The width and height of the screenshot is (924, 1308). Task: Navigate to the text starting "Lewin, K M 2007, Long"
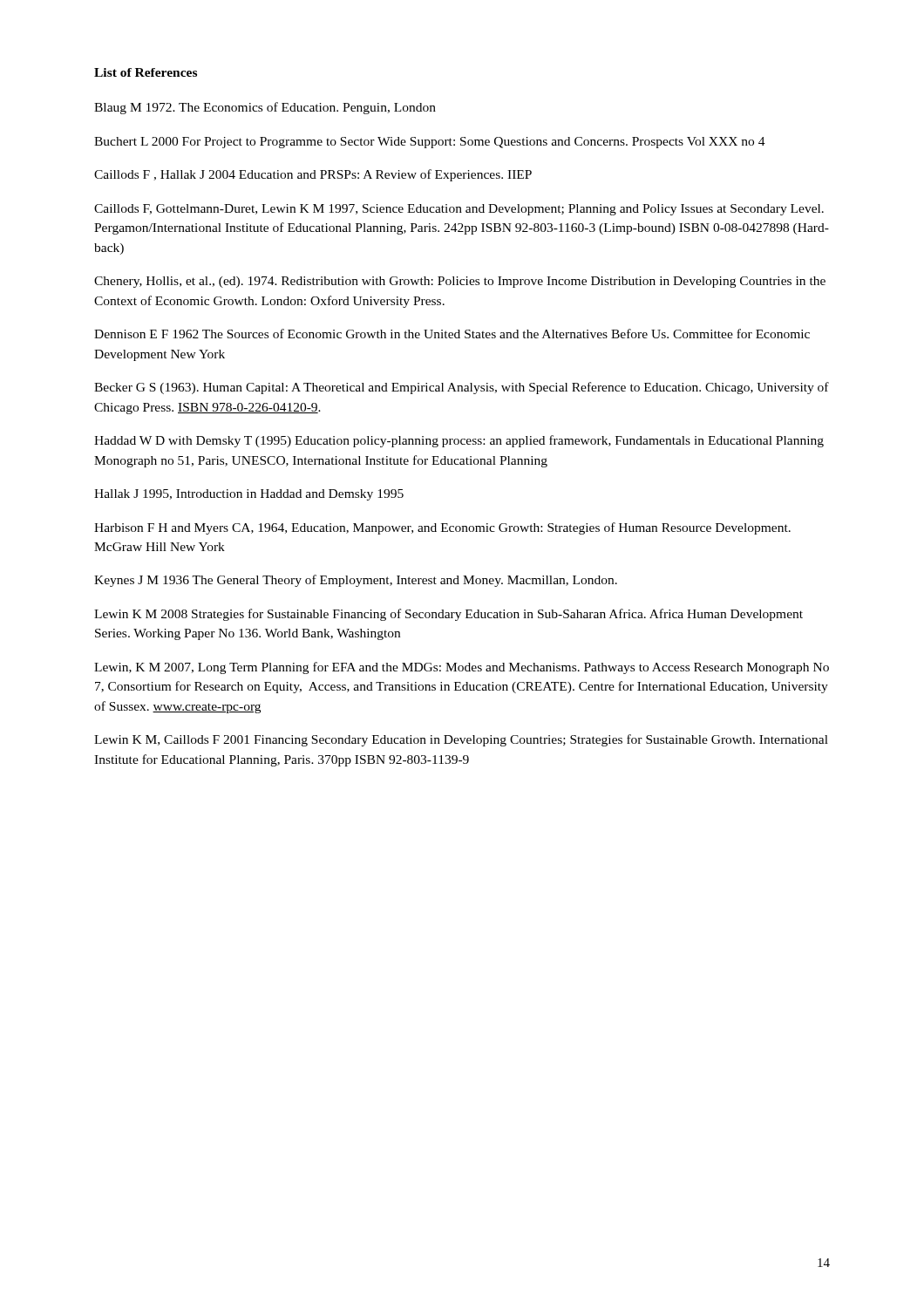pos(462,686)
